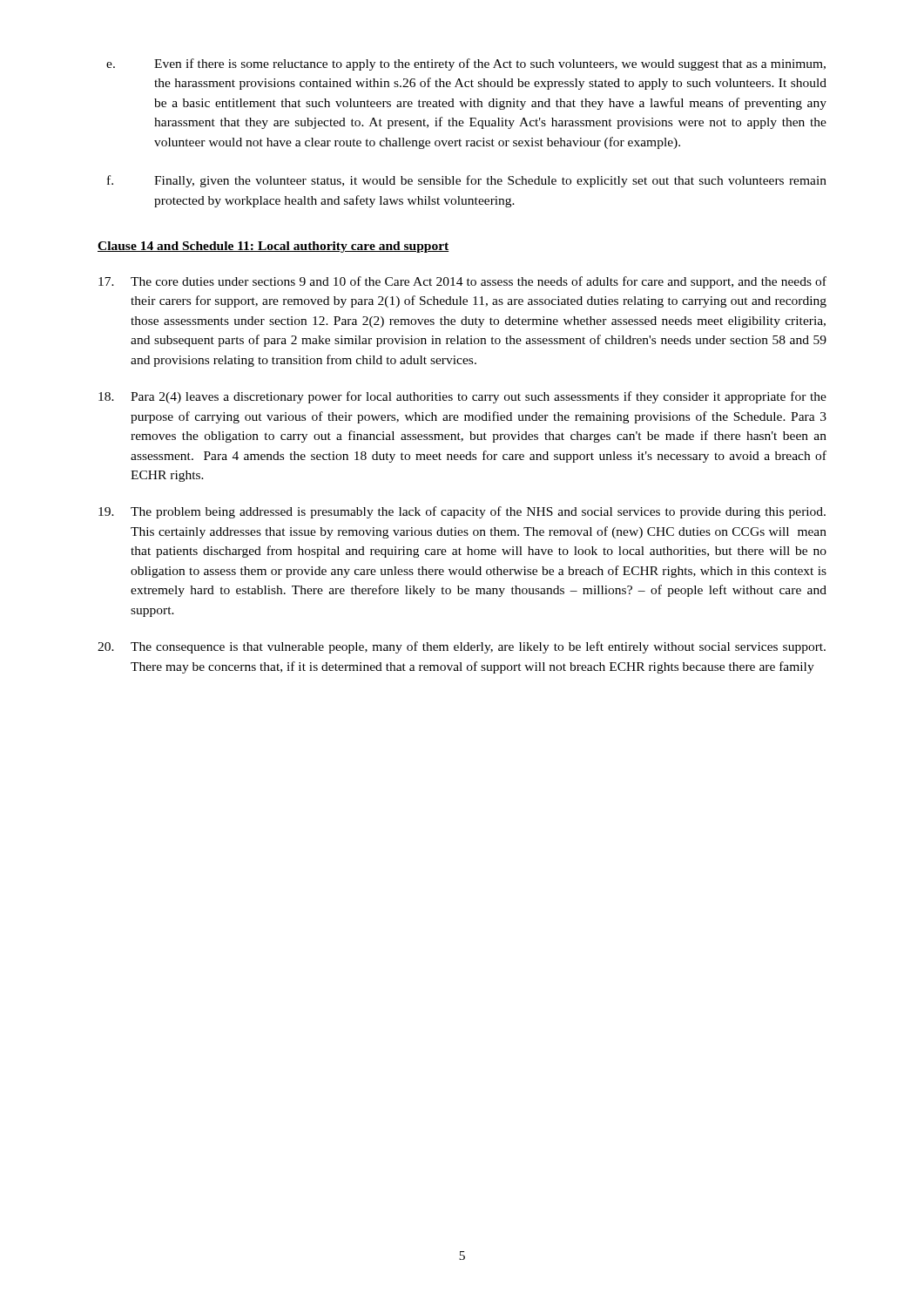The width and height of the screenshot is (924, 1307).
Task: Point to the element starting "e. Even if there is some"
Action: (462, 103)
